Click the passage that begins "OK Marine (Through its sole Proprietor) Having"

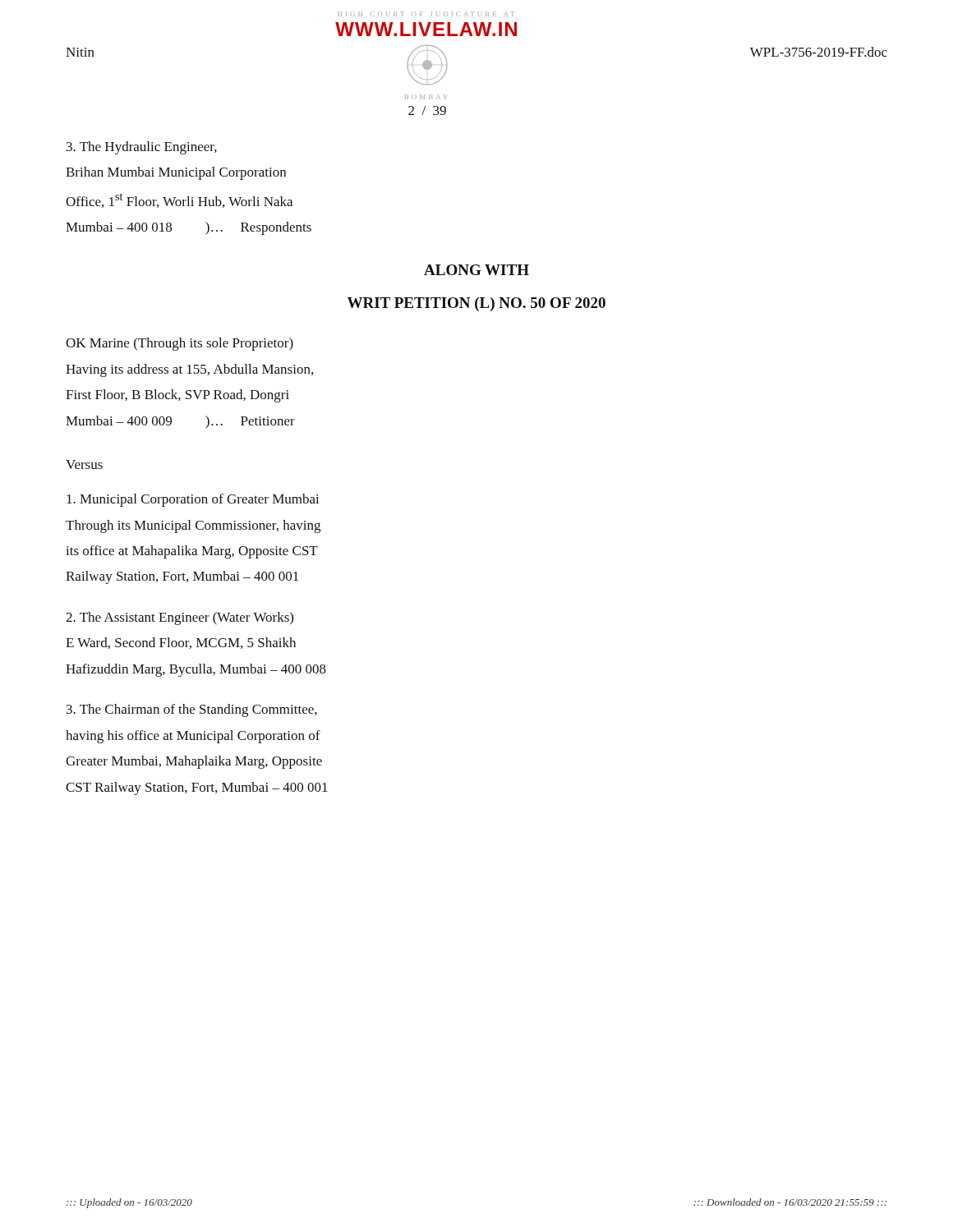[180, 344]
